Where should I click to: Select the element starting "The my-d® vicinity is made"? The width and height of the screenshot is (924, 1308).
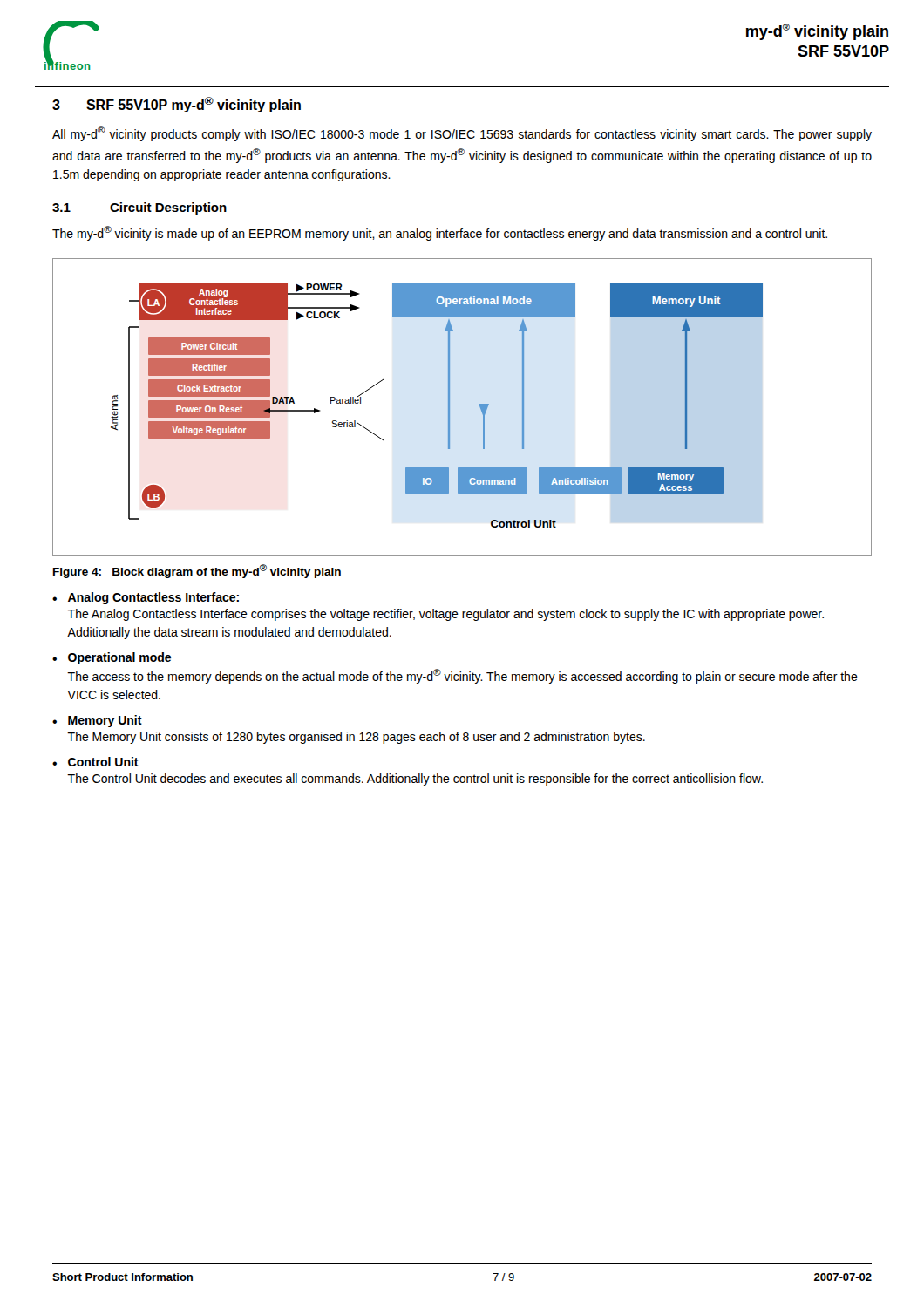click(x=440, y=231)
